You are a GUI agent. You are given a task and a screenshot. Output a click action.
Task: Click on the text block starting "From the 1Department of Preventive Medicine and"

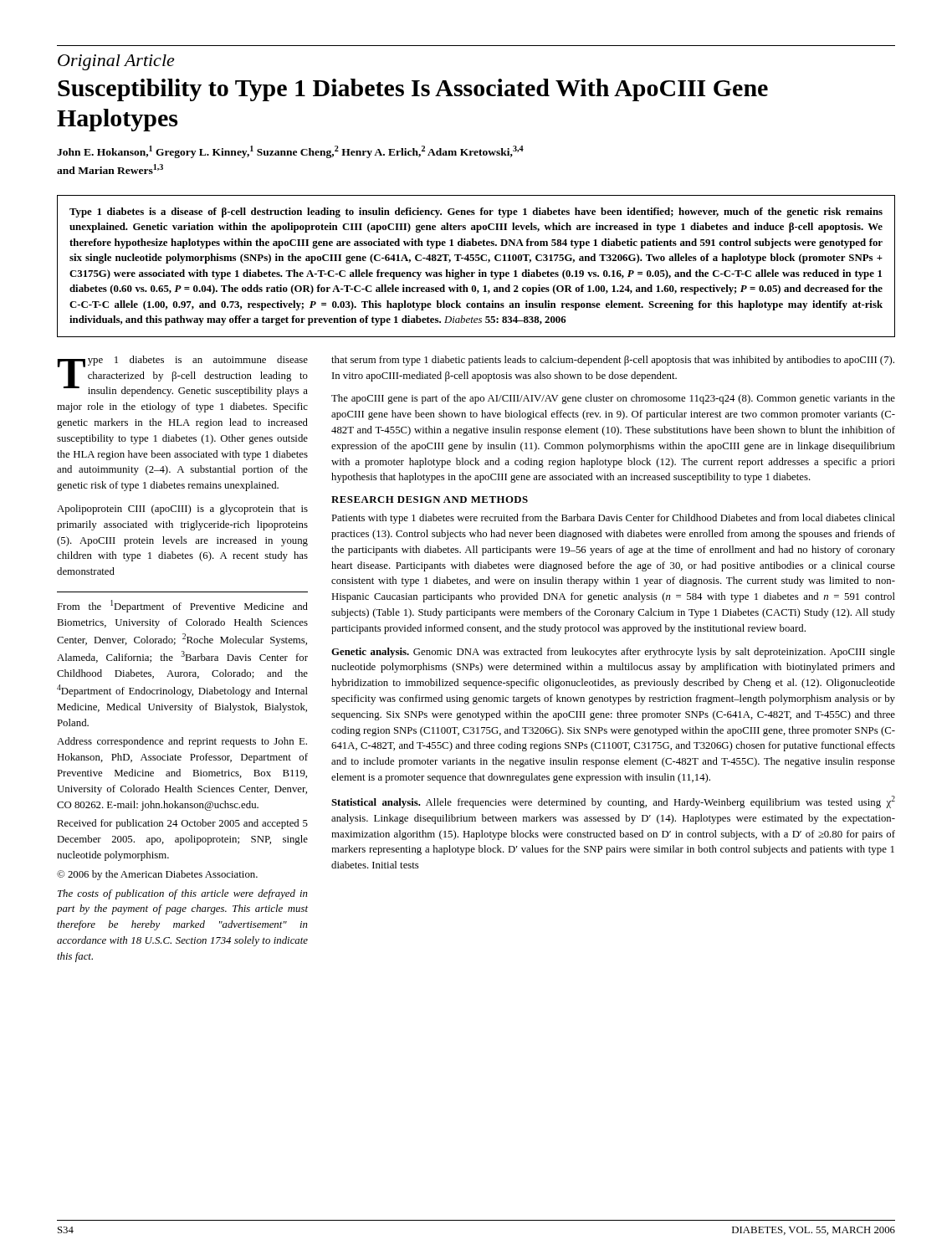[x=182, y=781]
